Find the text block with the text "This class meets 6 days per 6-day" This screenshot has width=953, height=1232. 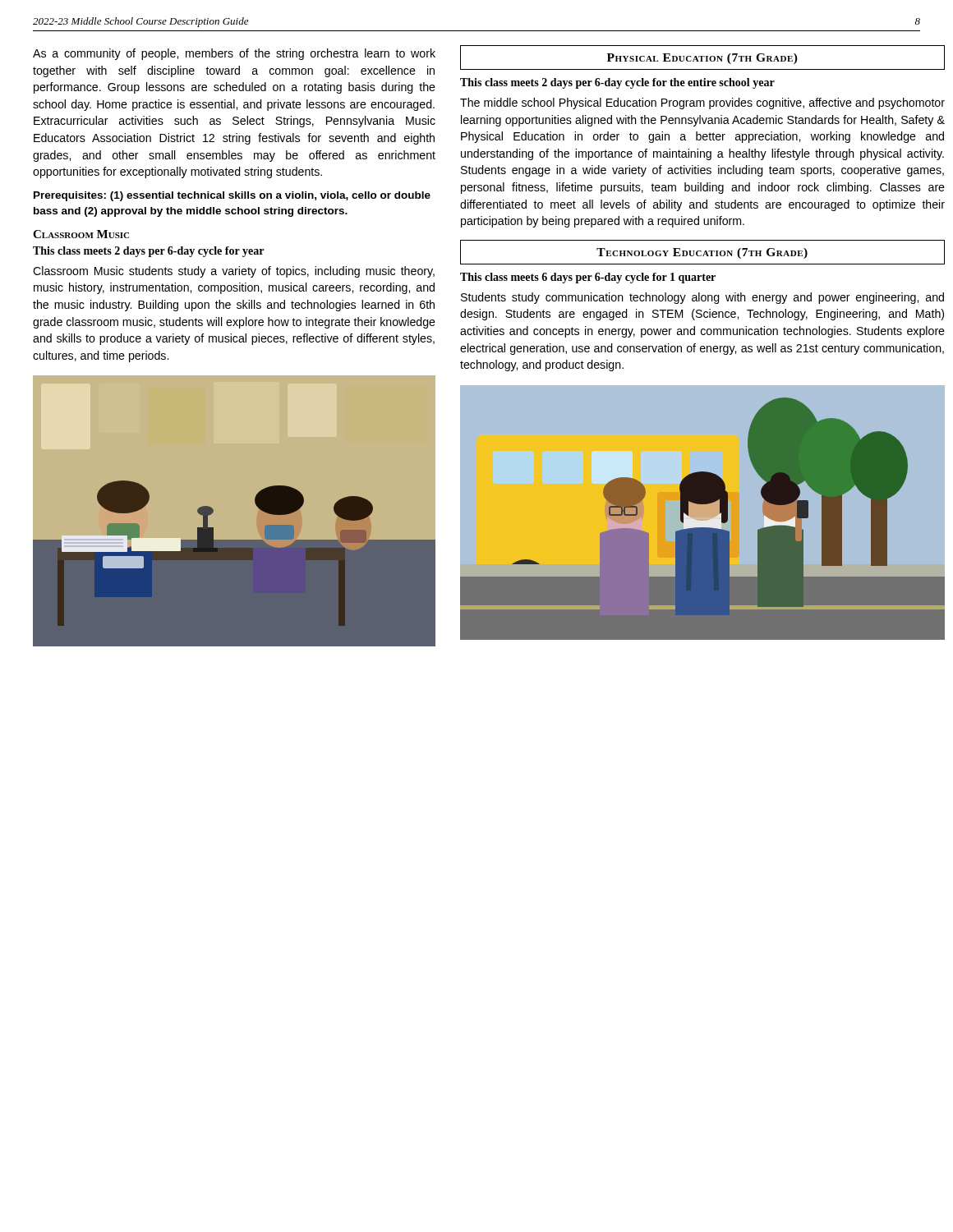click(x=588, y=277)
